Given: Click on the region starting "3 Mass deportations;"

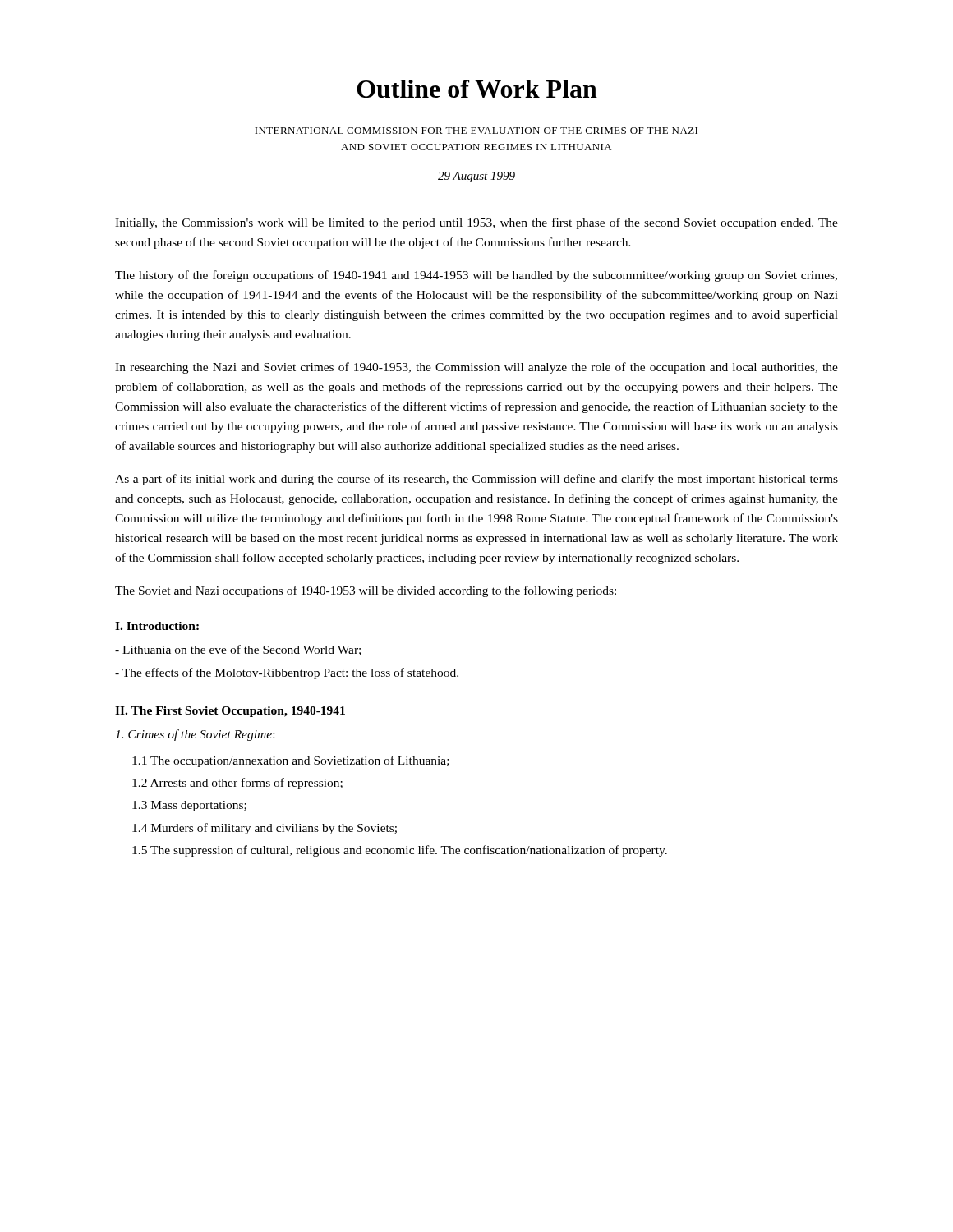Looking at the screenshot, I should pos(189,805).
